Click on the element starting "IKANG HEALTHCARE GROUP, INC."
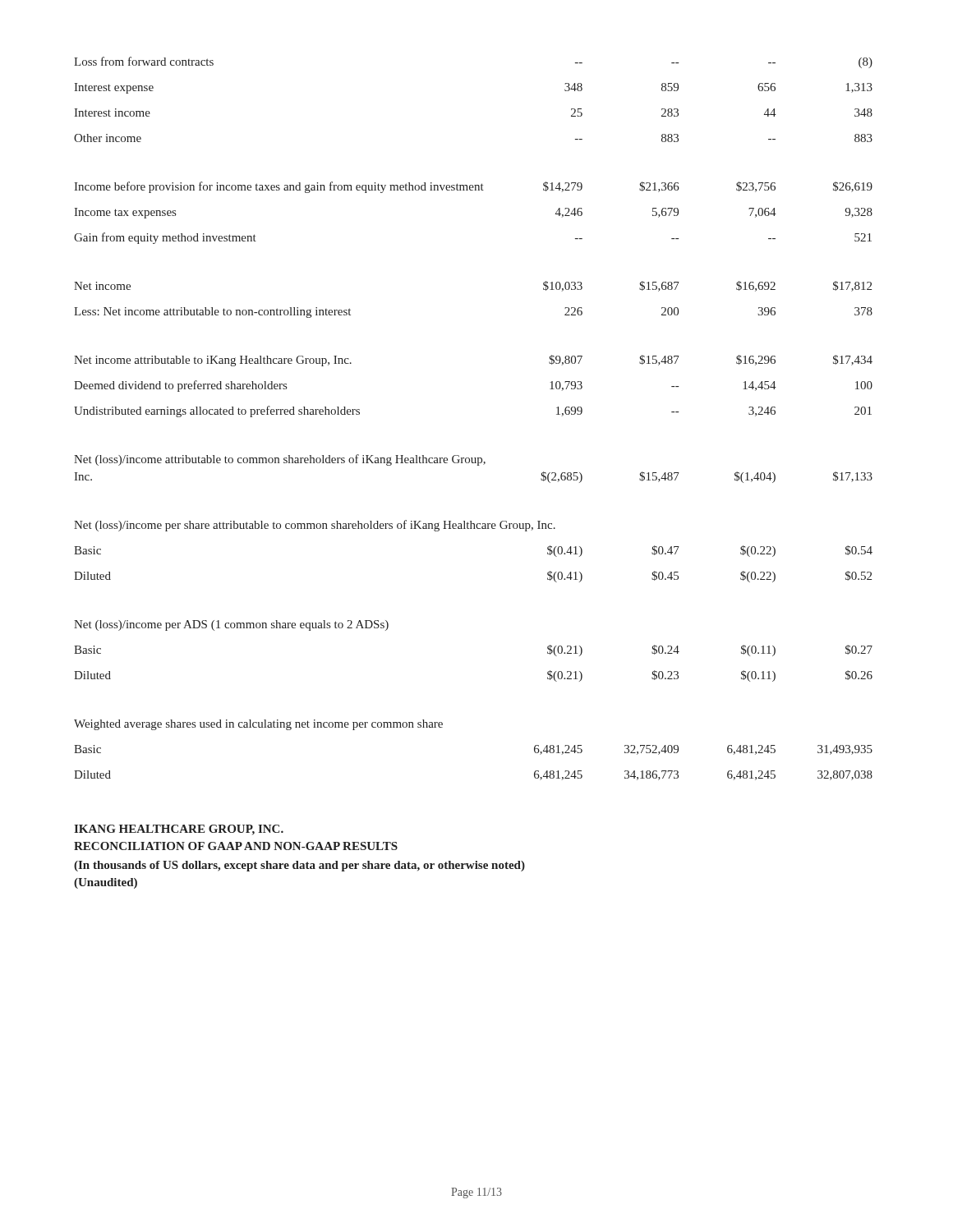 pyautogui.click(x=179, y=829)
